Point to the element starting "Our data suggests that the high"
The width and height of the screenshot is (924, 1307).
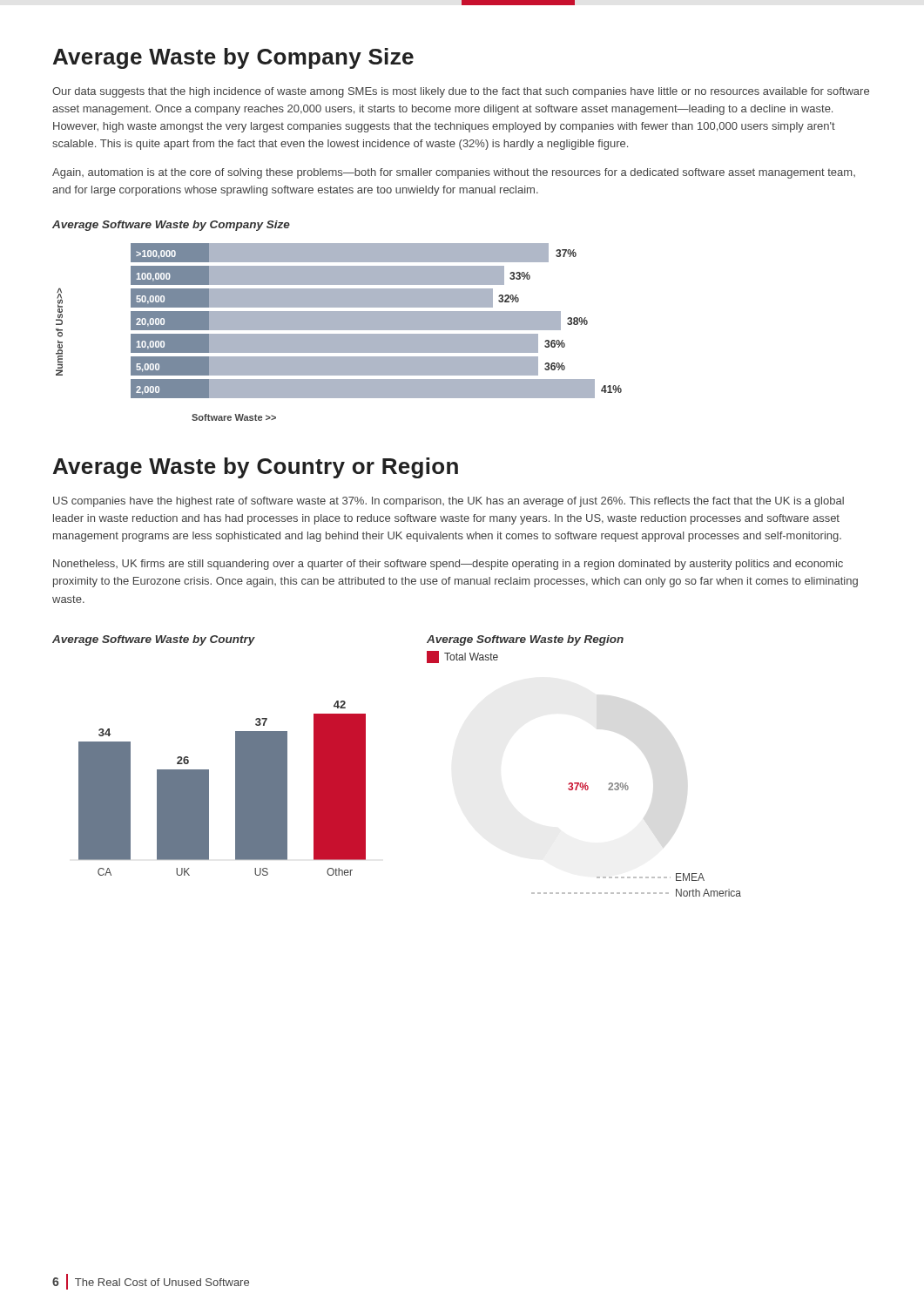pyautogui.click(x=461, y=117)
